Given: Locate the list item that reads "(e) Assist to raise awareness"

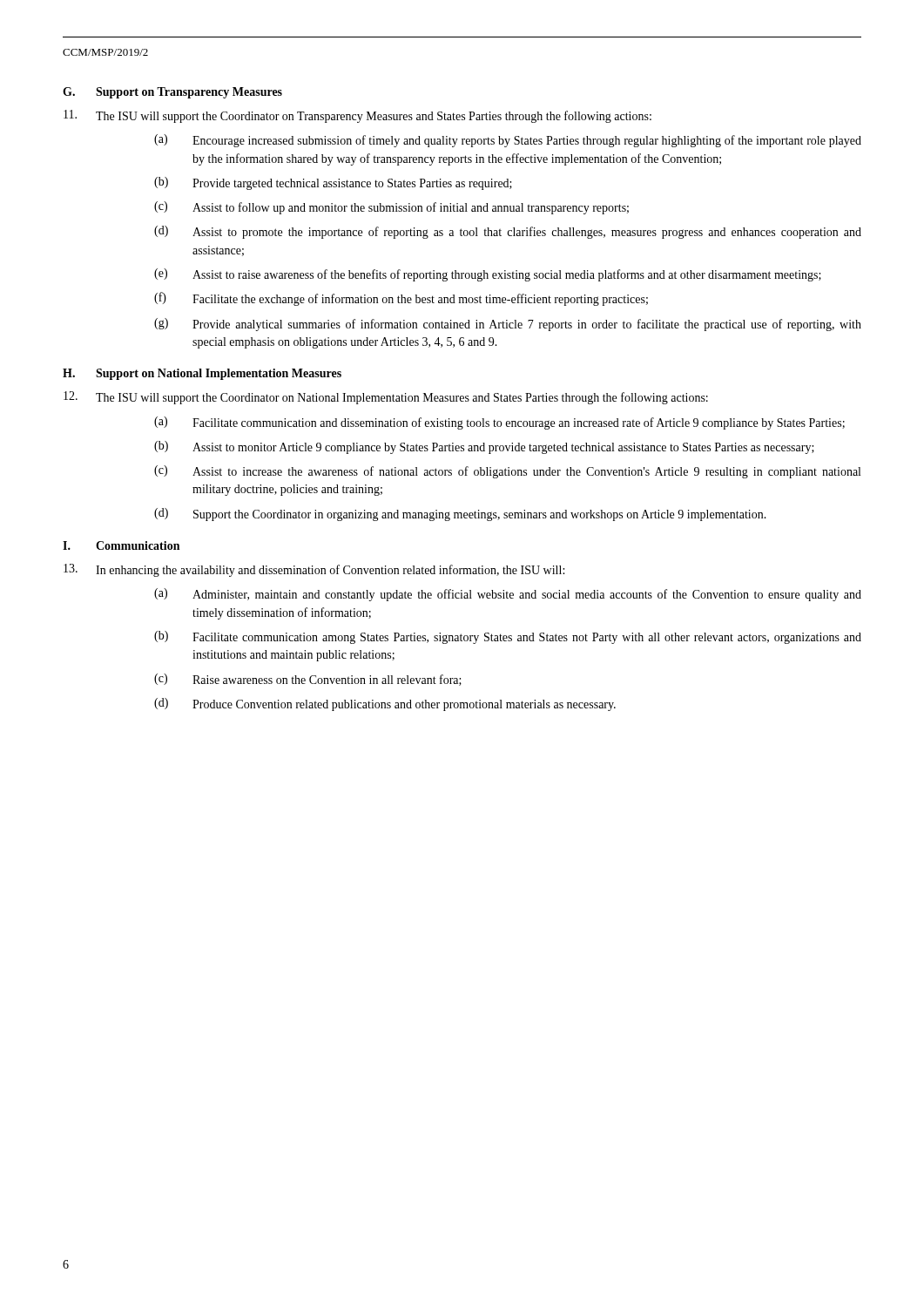Looking at the screenshot, I should pos(488,276).
